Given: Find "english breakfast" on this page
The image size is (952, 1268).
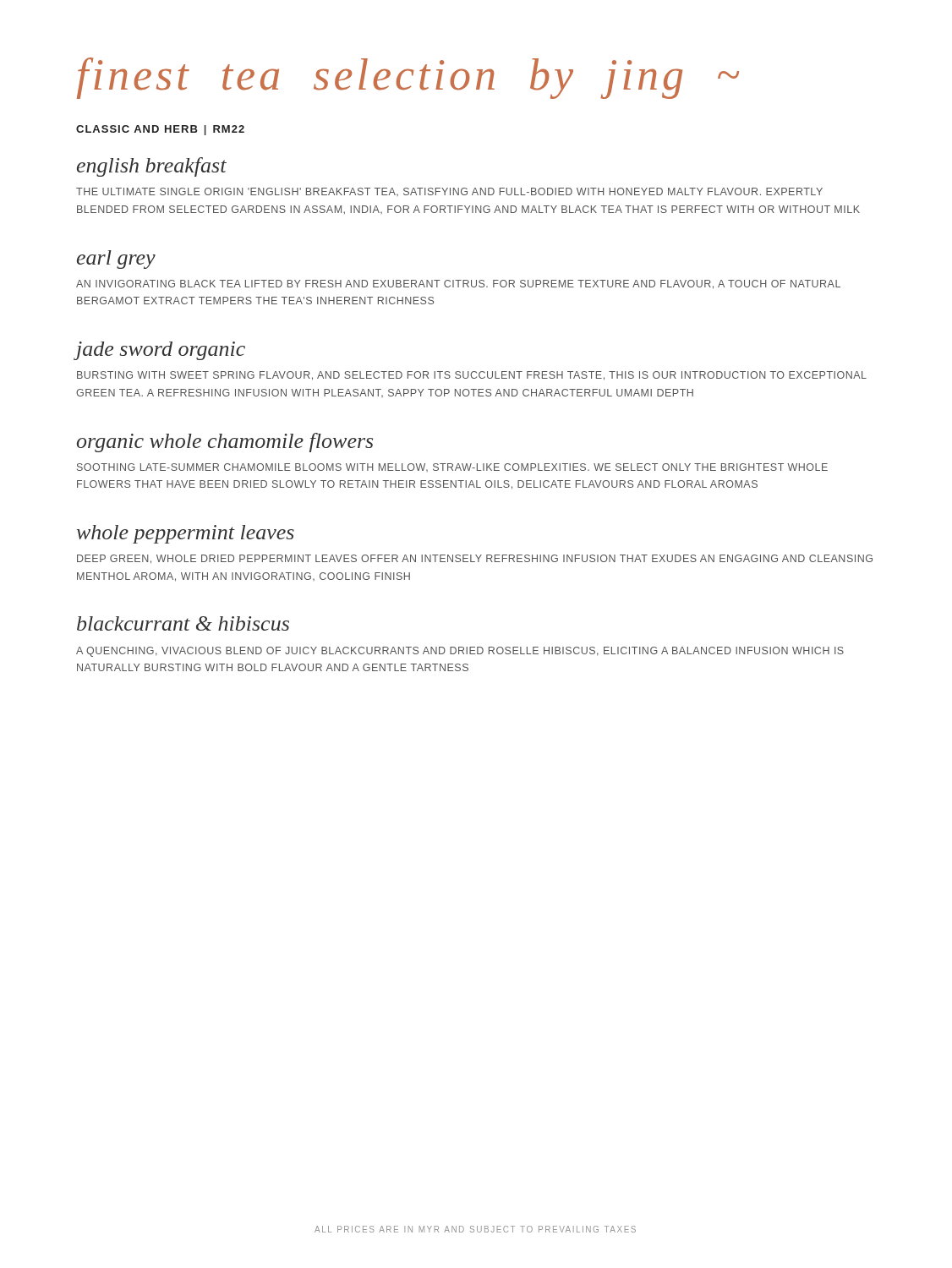Looking at the screenshot, I should tap(152, 167).
